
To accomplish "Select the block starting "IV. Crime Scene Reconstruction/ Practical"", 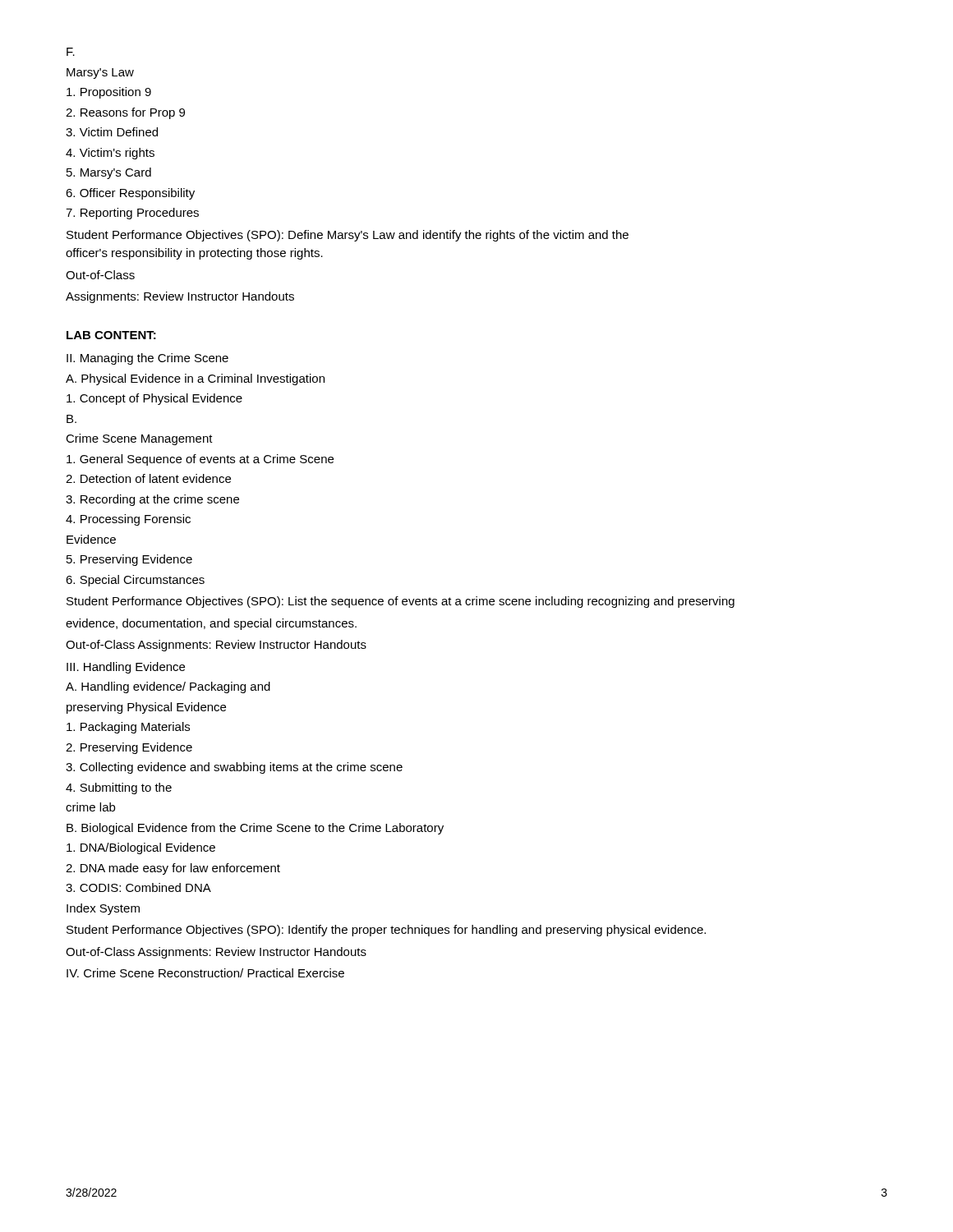I will coord(205,973).
